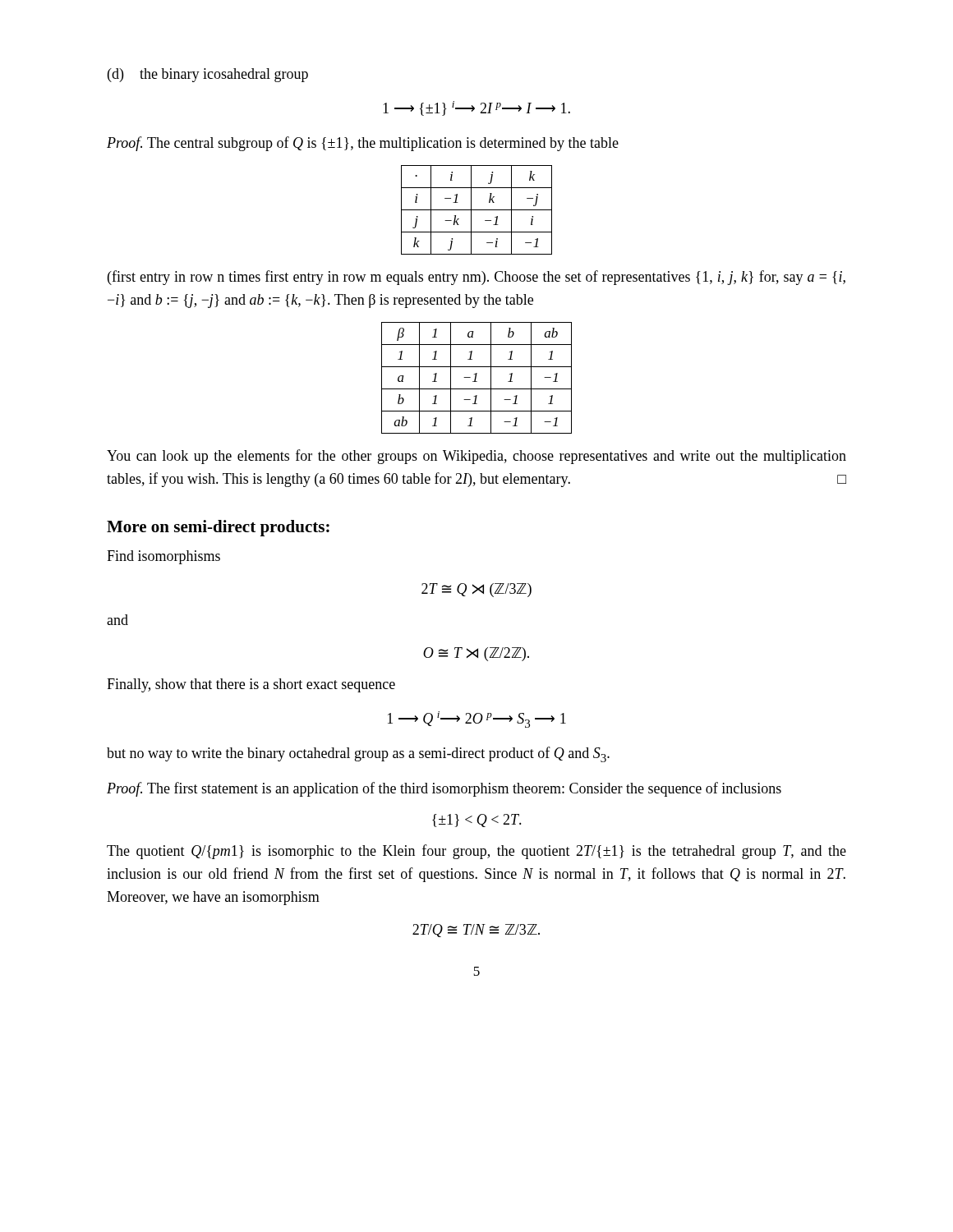Click on the passage starting "(first entry in row n"

coord(476,288)
